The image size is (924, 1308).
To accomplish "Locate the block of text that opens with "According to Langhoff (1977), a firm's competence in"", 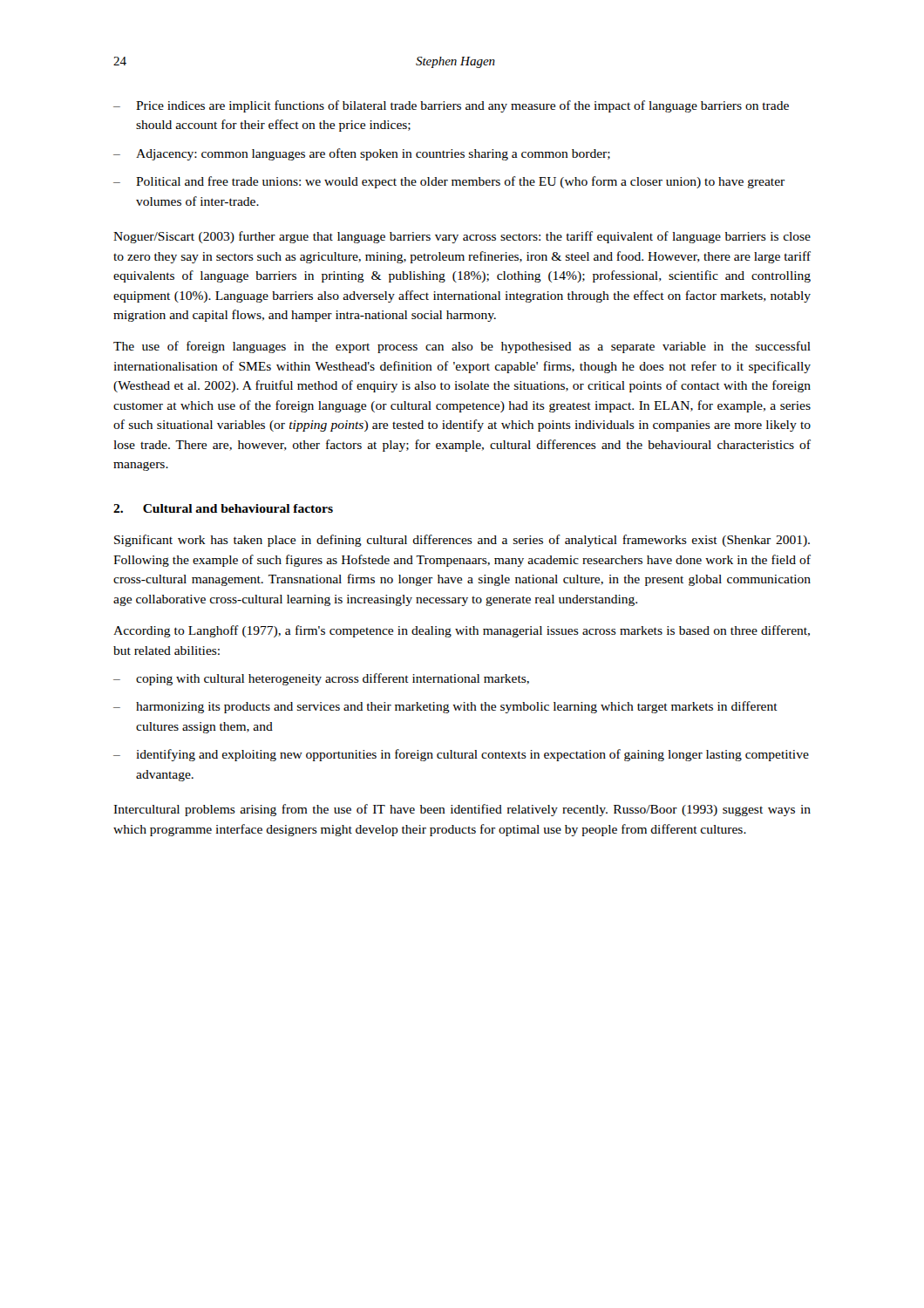I will pyautogui.click(x=462, y=640).
